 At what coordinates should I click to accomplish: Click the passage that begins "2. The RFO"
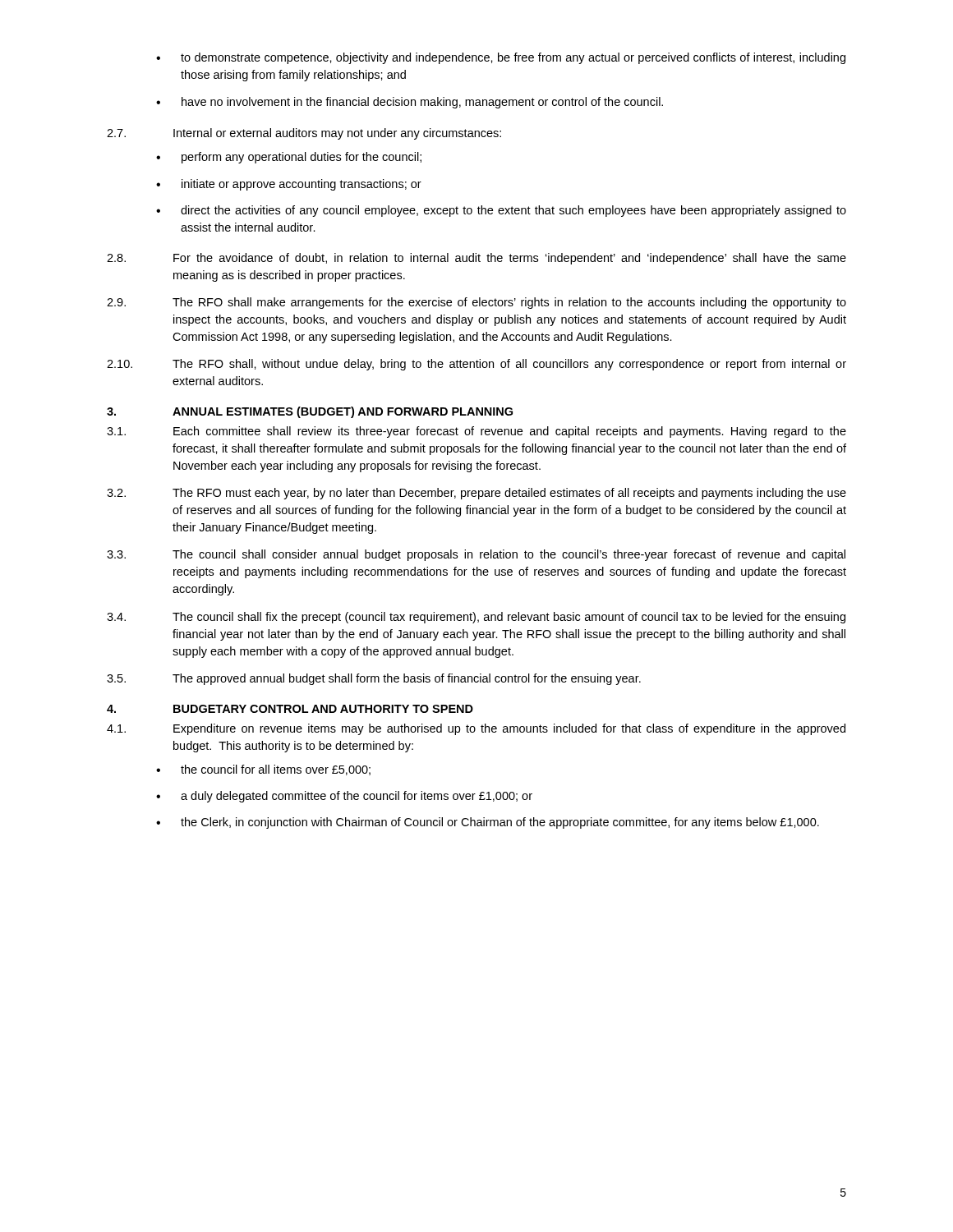(476, 511)
